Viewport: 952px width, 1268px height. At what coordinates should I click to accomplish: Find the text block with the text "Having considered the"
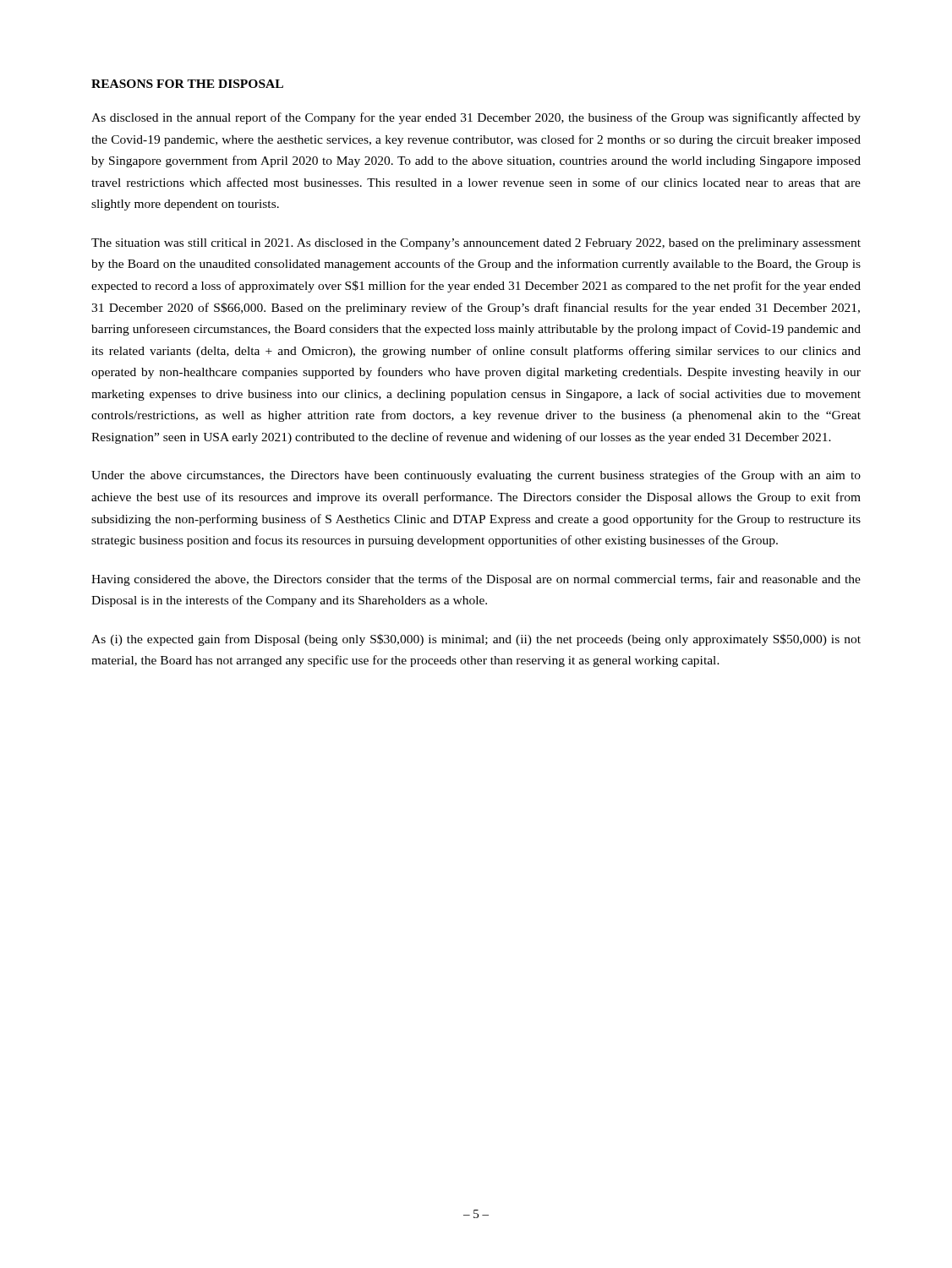[476, 589]
